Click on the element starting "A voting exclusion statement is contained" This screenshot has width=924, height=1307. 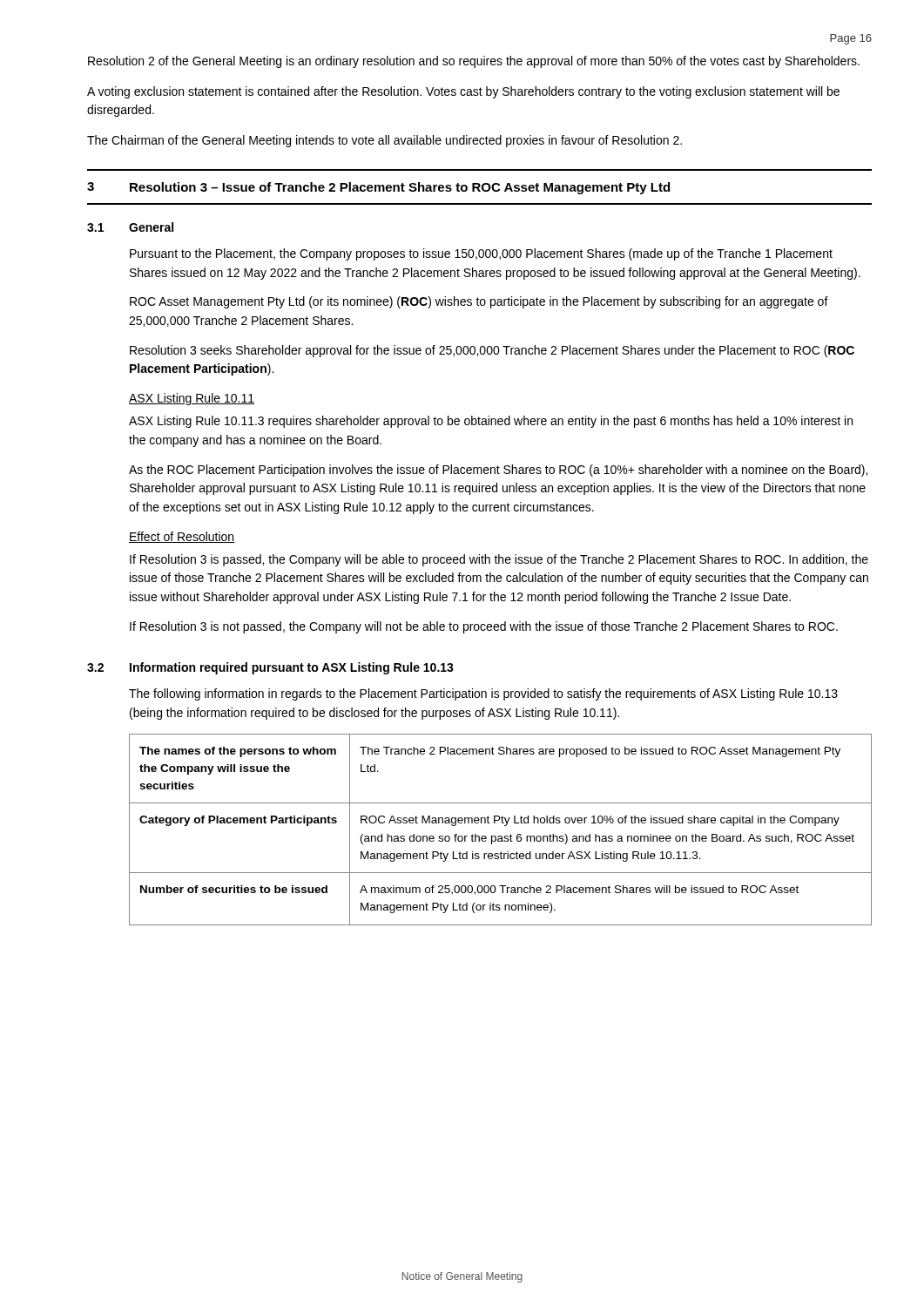point(464,101)
